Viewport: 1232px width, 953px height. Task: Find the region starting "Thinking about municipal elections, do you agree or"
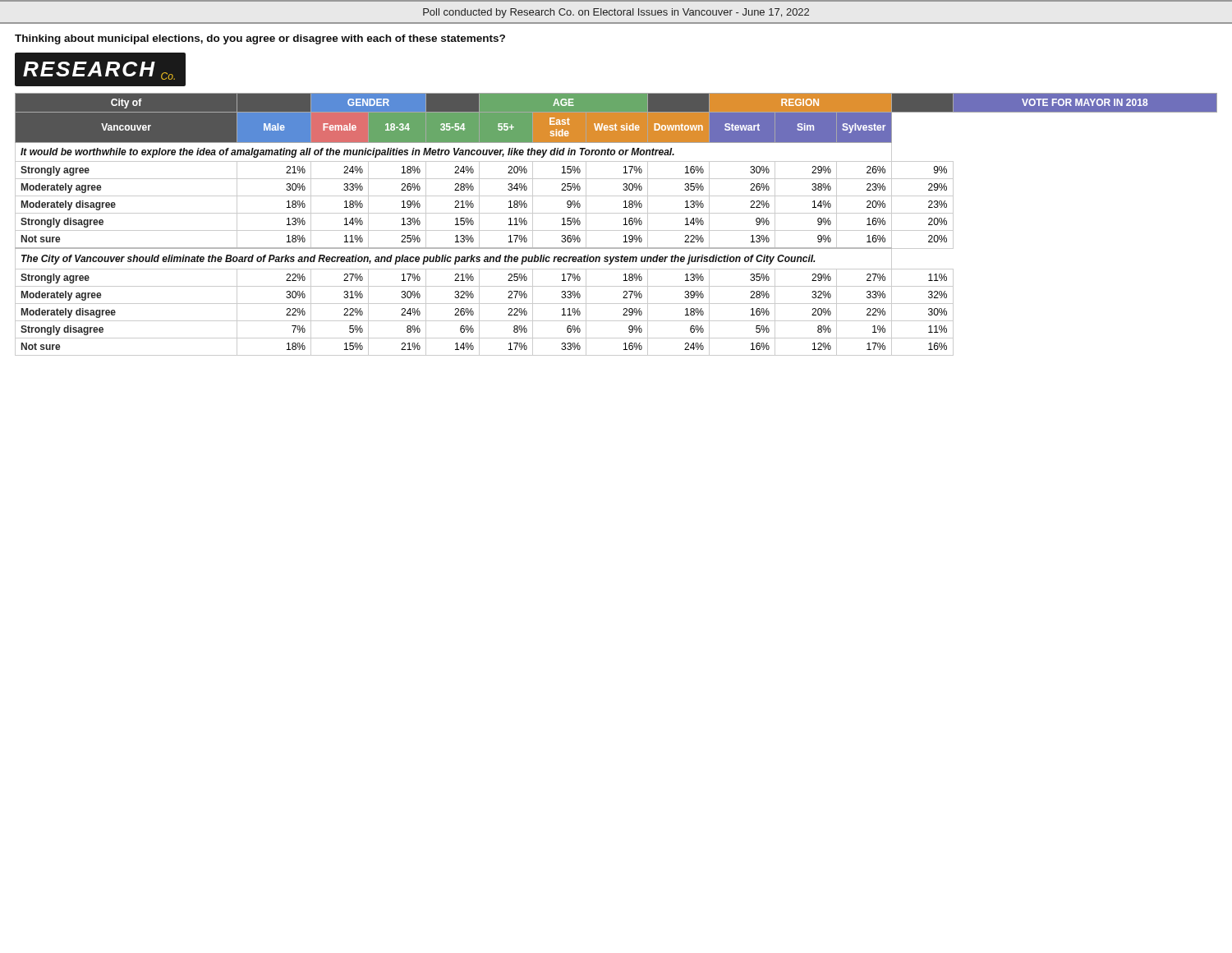click(x=260, y=38)
